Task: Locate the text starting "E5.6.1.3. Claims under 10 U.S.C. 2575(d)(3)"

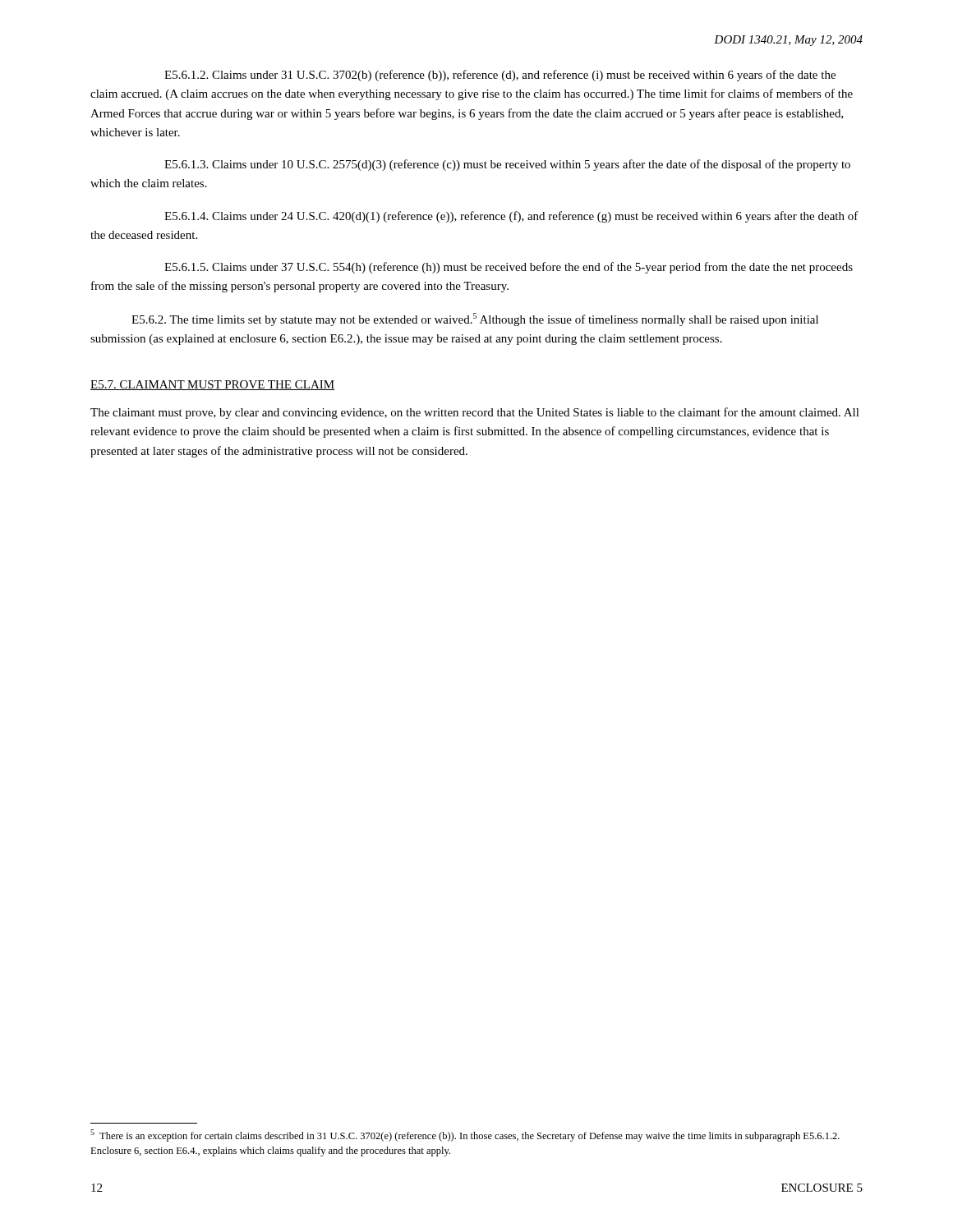Action: click(x=476, y=174)
